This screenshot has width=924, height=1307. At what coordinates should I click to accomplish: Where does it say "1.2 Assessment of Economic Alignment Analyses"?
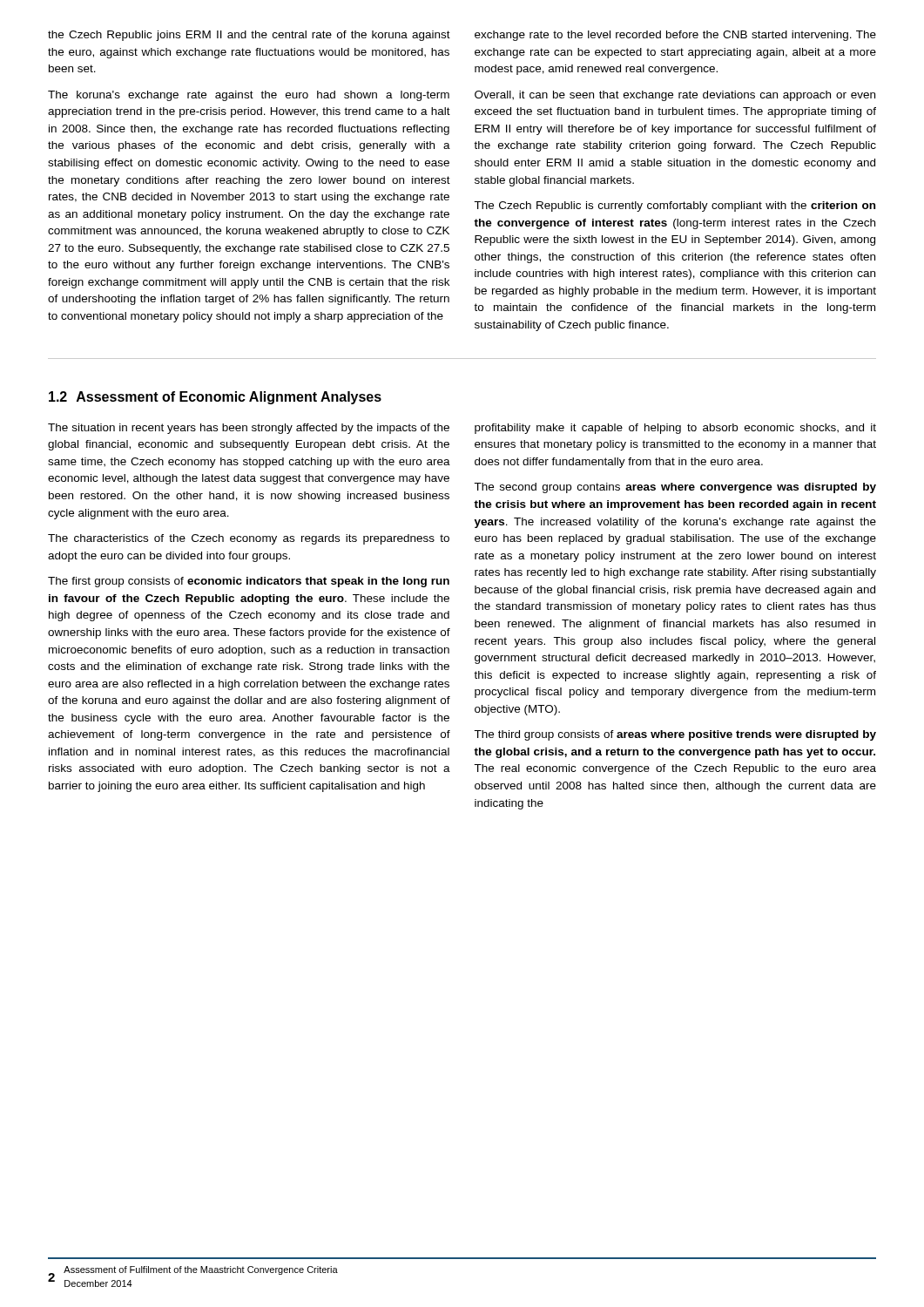click(215, 397)
